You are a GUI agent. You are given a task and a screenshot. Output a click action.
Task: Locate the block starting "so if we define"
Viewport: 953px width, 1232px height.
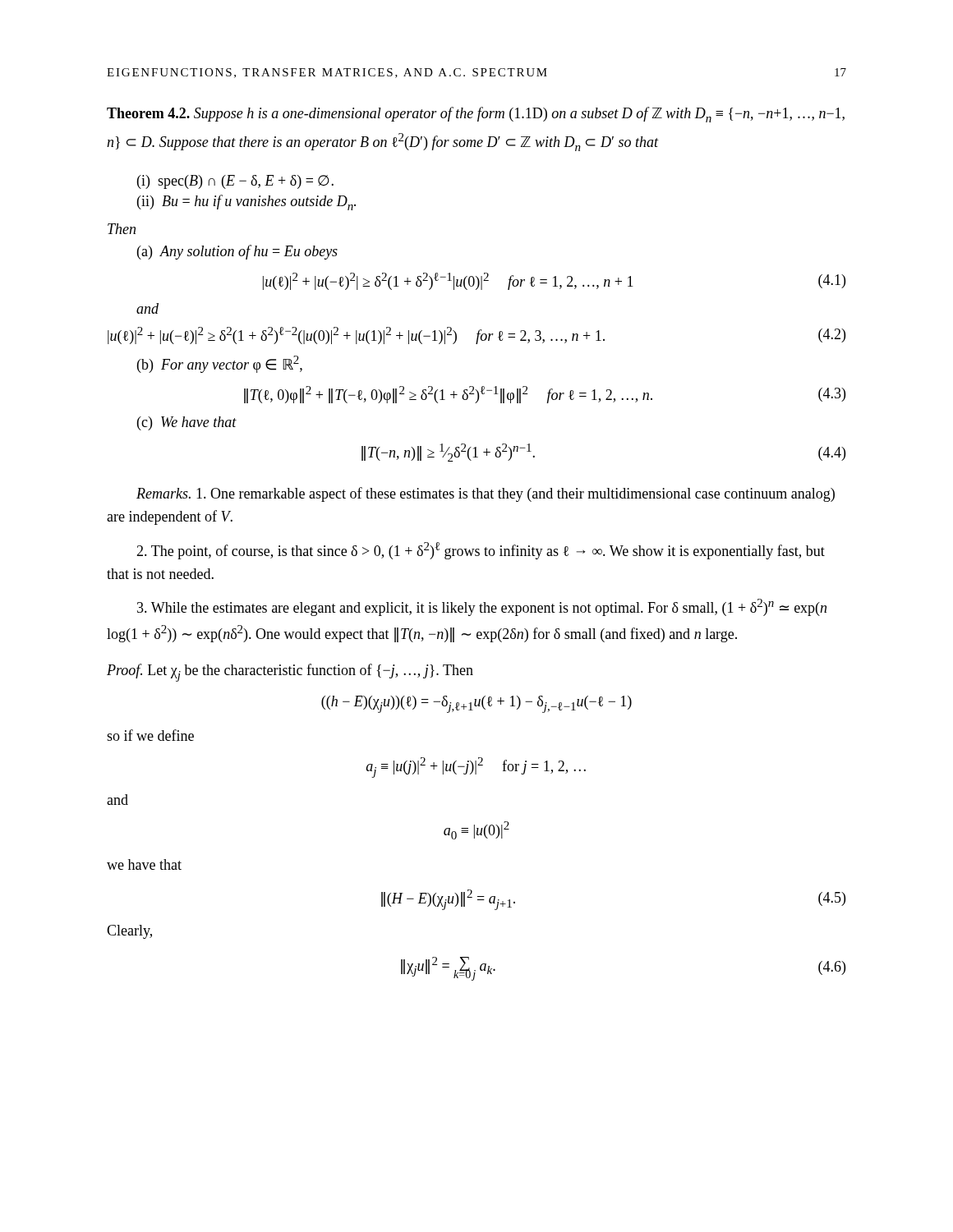pos(150,735)
